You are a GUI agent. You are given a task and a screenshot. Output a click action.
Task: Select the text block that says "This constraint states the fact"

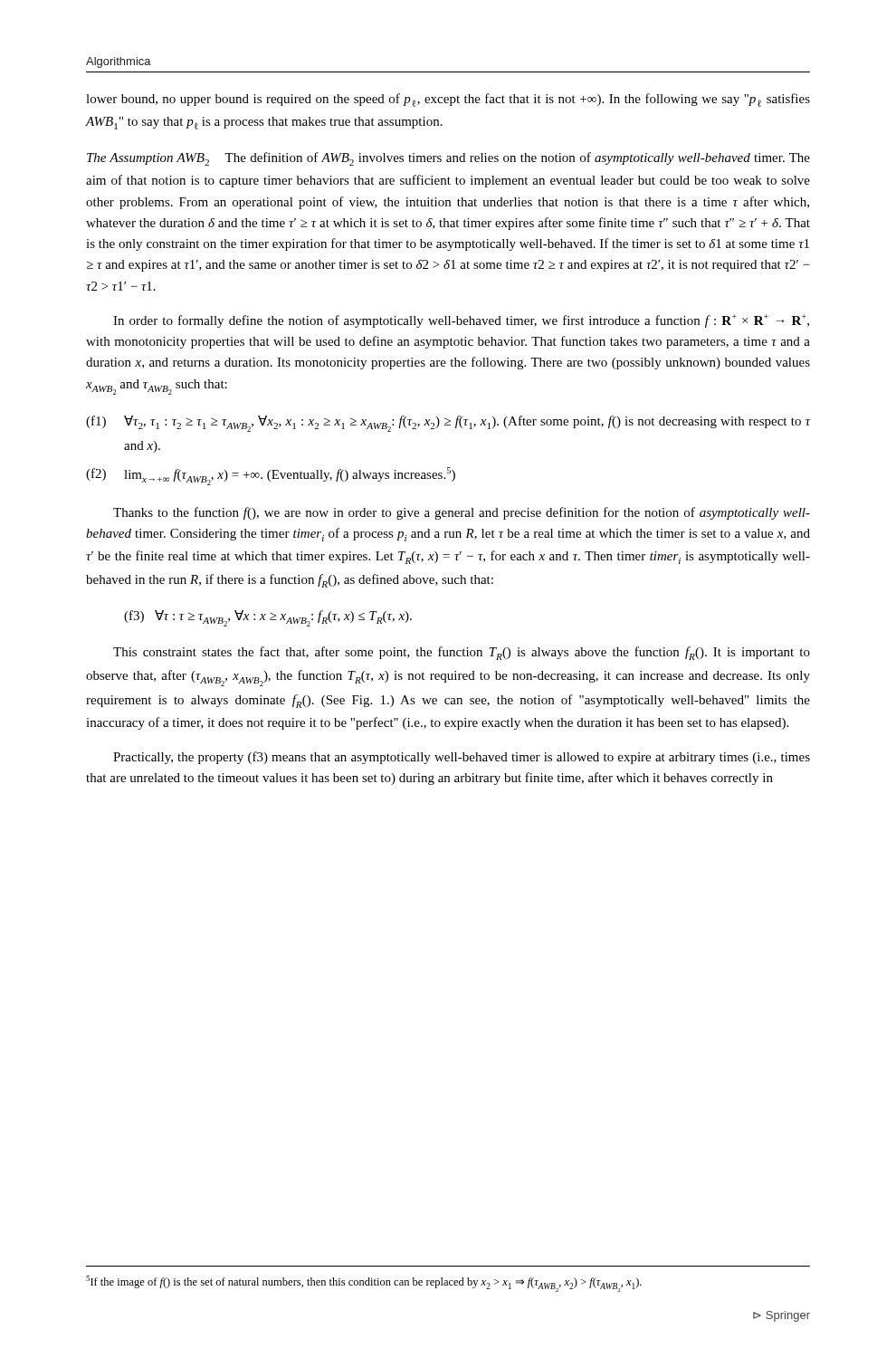pos(448,688)
